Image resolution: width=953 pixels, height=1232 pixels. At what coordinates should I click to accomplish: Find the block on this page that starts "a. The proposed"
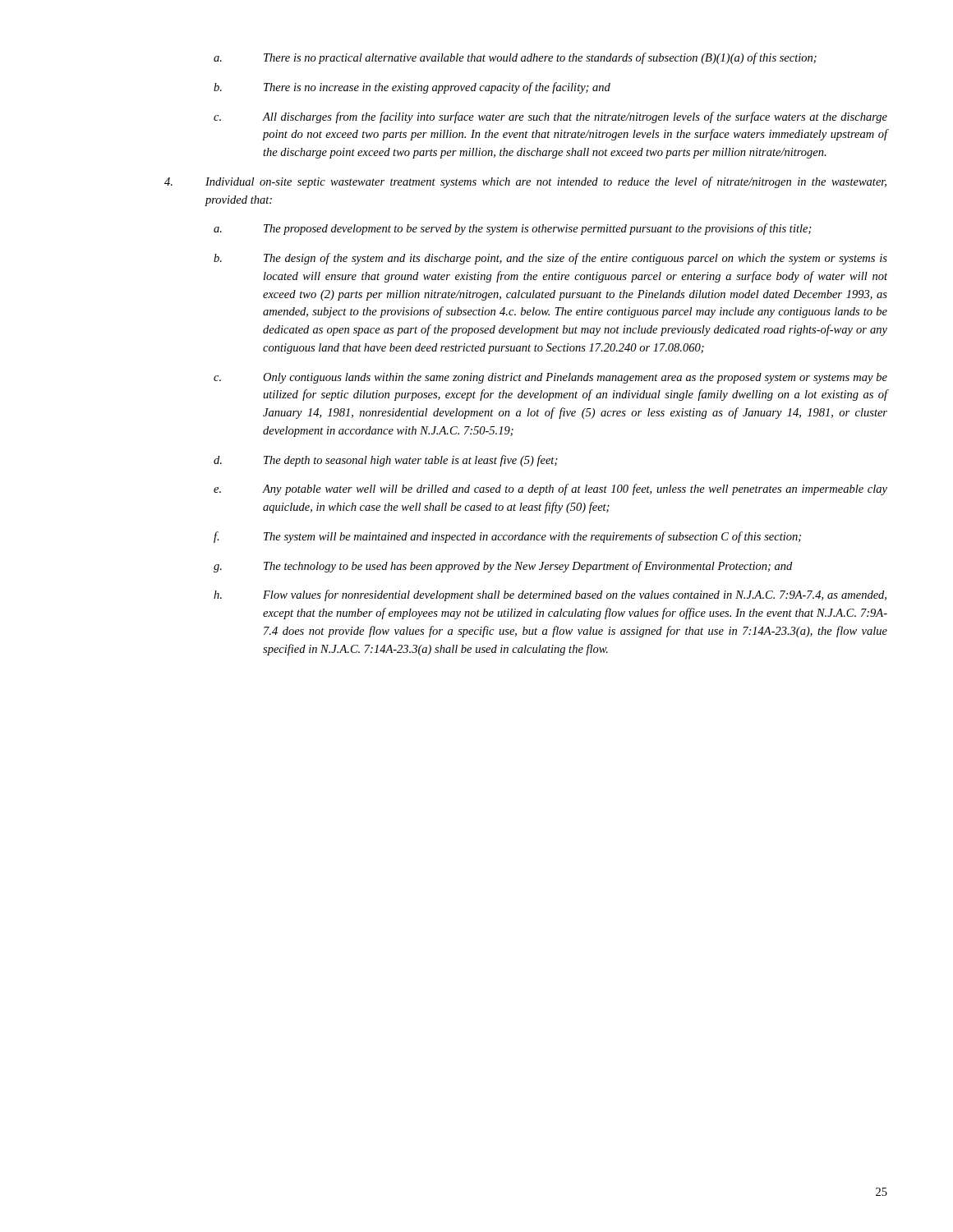(x=550, y=229)
